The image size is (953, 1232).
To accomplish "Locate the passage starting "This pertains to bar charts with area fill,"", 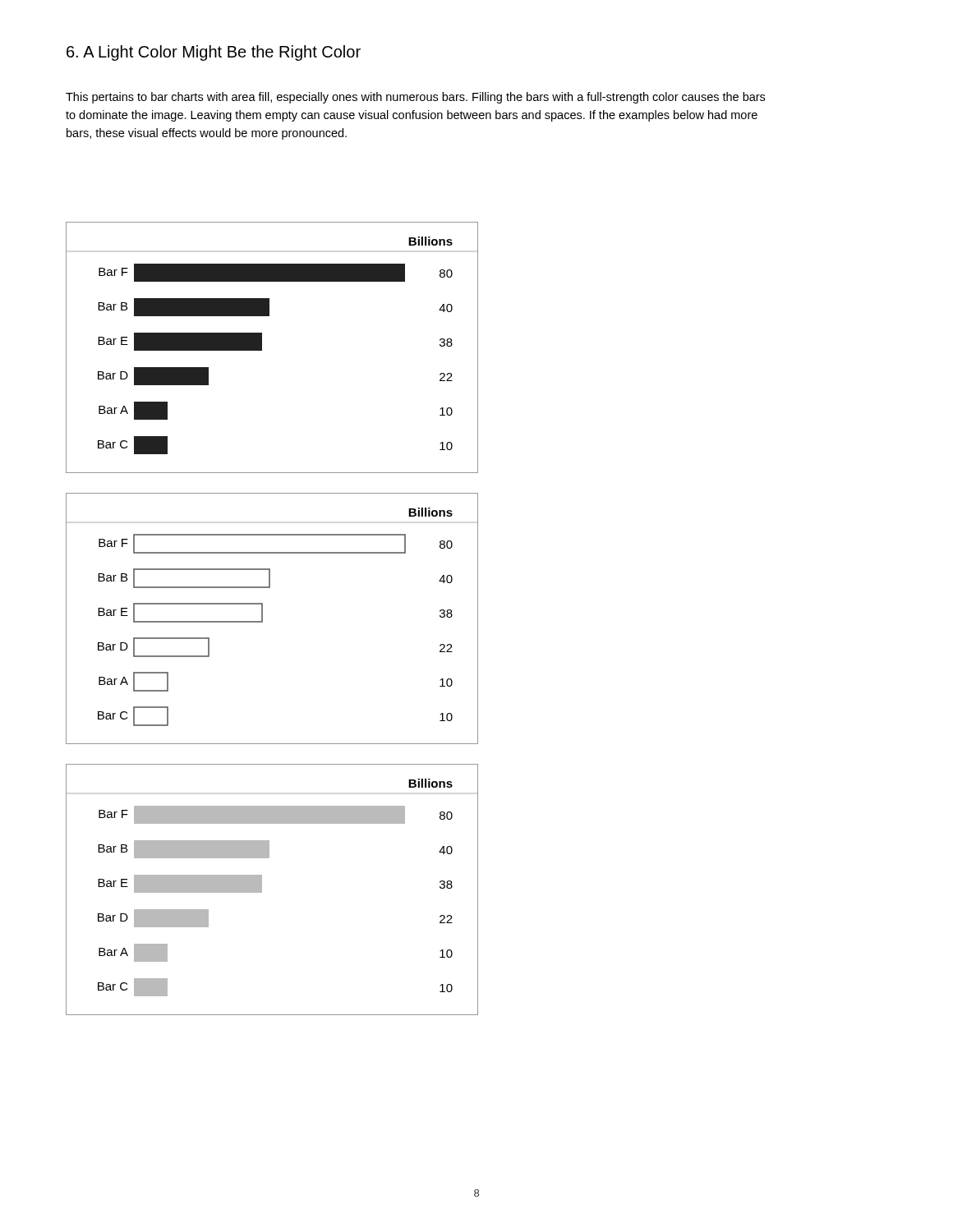I will (x=416, y=115).
